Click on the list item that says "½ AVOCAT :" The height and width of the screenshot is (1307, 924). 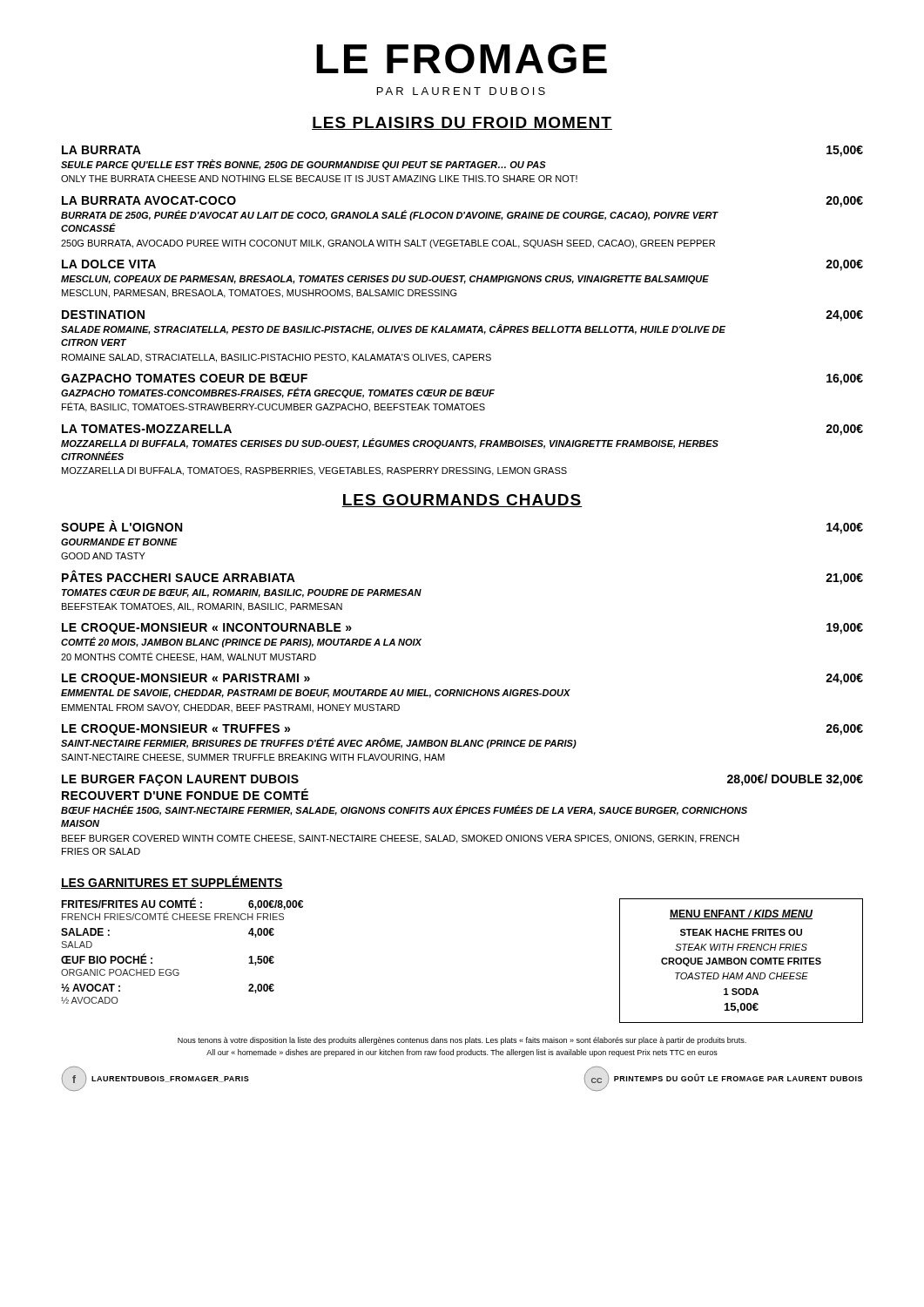click(x=87, y=989)
